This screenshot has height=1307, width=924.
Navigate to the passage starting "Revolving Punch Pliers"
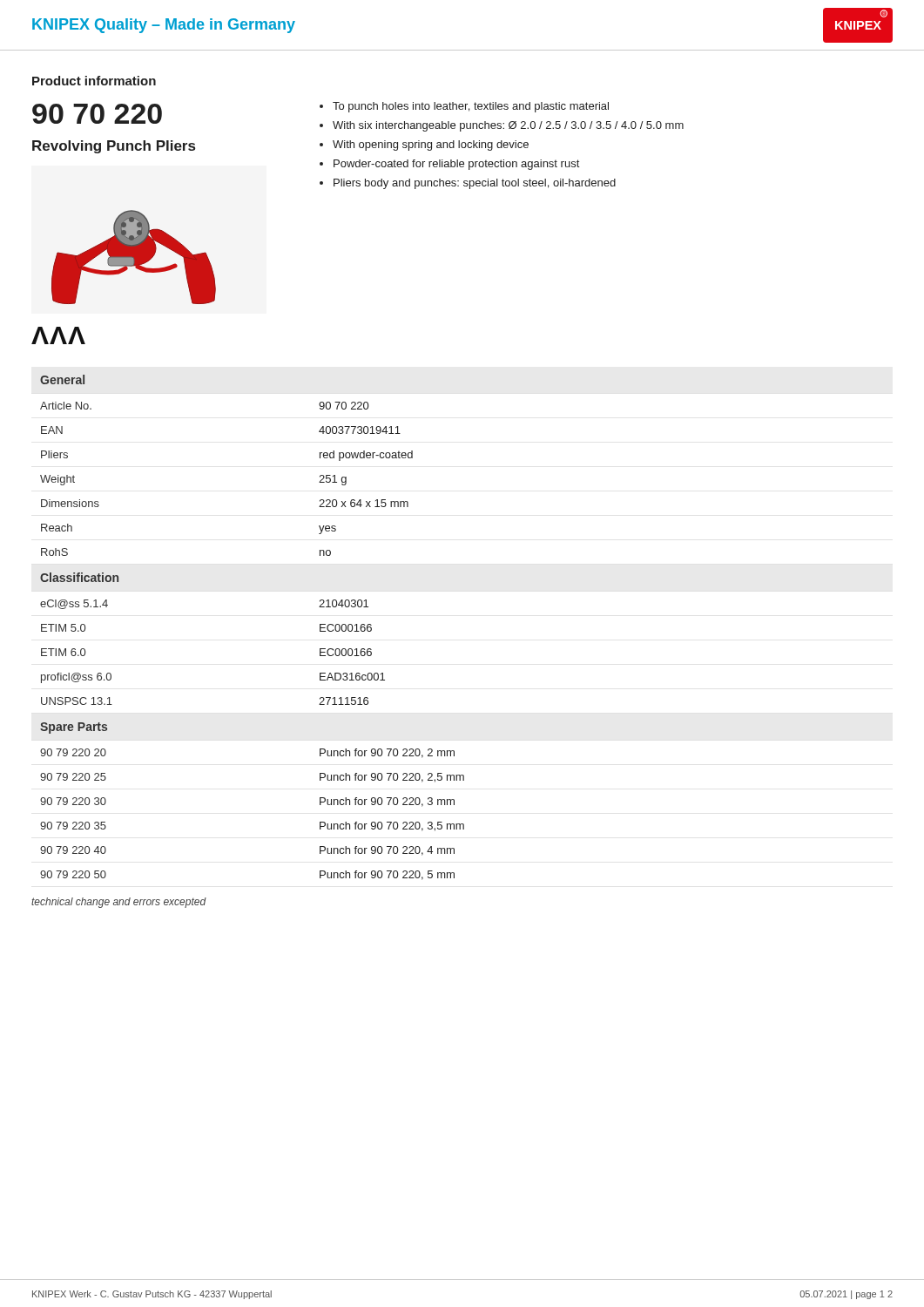point(114,146)
